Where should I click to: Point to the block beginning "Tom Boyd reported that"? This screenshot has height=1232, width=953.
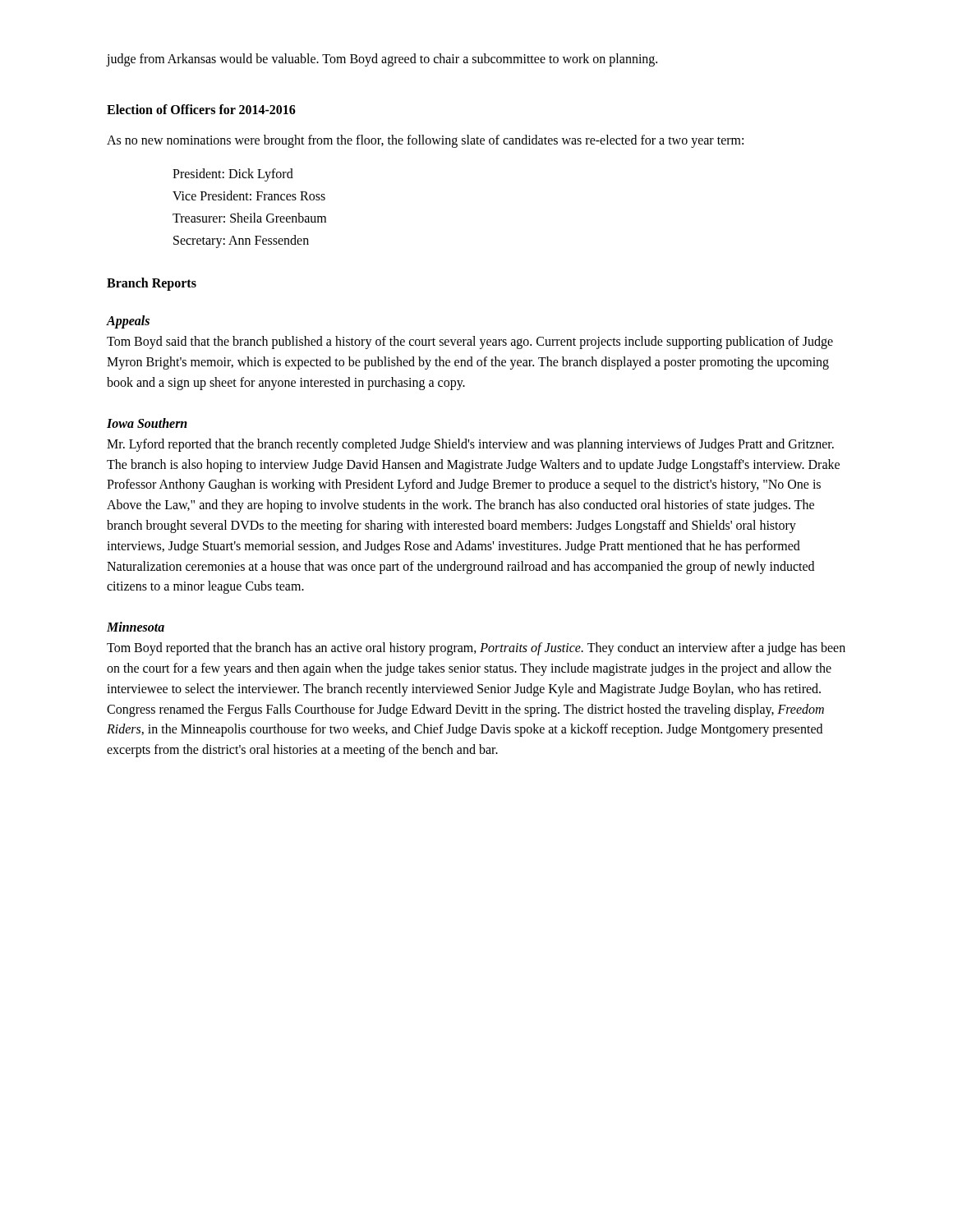point(476,699)
